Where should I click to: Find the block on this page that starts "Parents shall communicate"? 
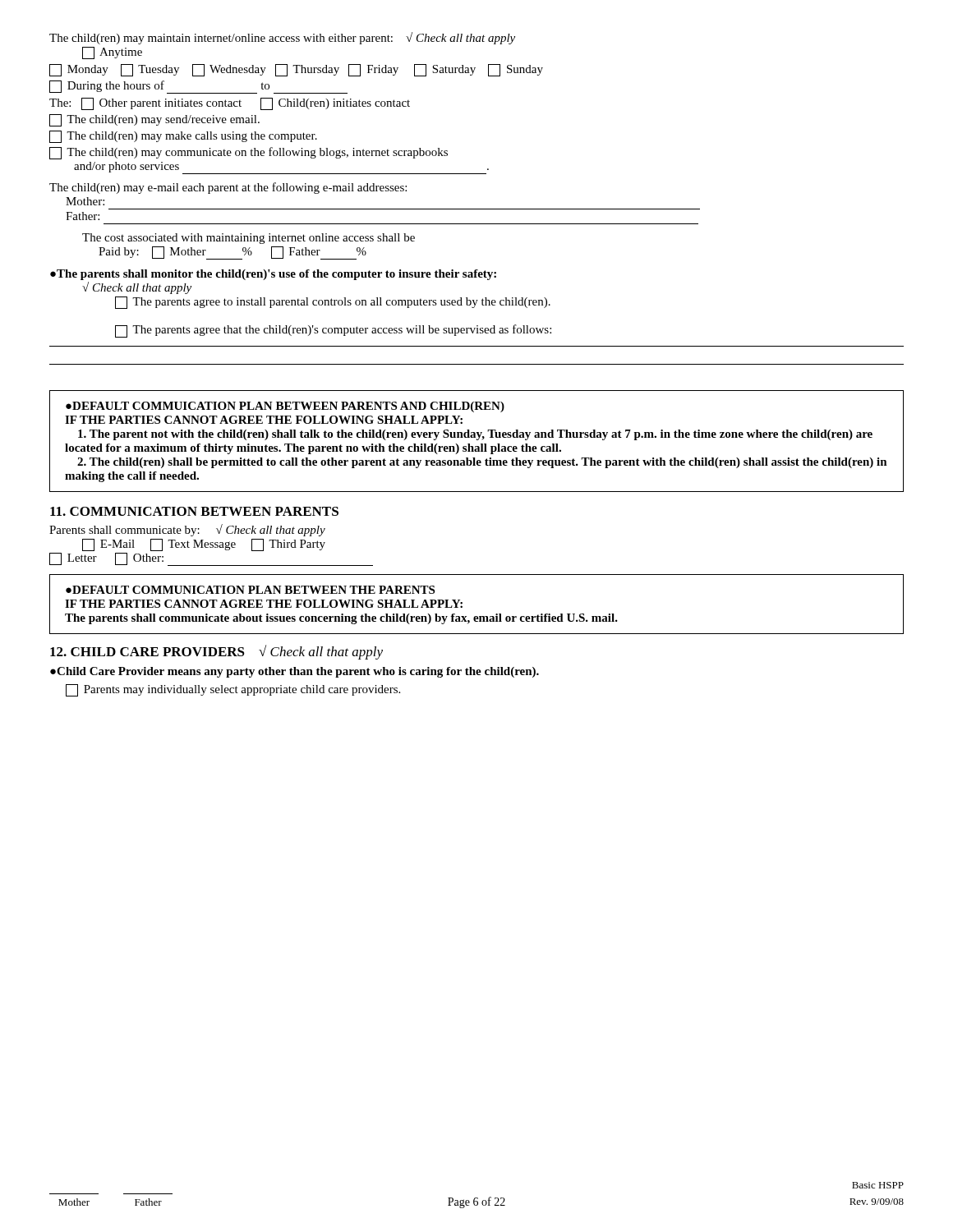pos(211,543)
